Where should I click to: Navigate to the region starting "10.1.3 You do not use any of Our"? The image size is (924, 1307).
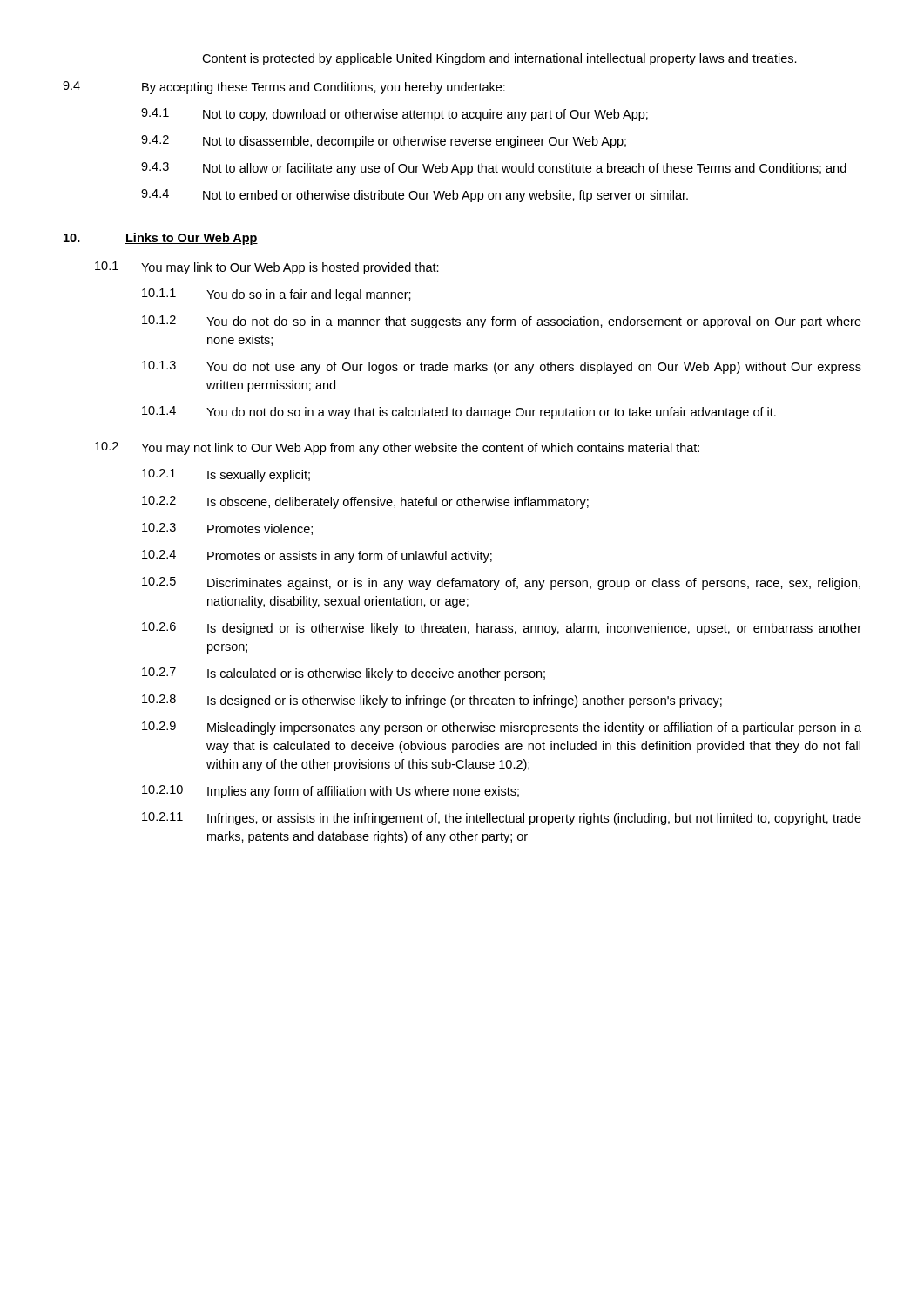click(501, 376)
